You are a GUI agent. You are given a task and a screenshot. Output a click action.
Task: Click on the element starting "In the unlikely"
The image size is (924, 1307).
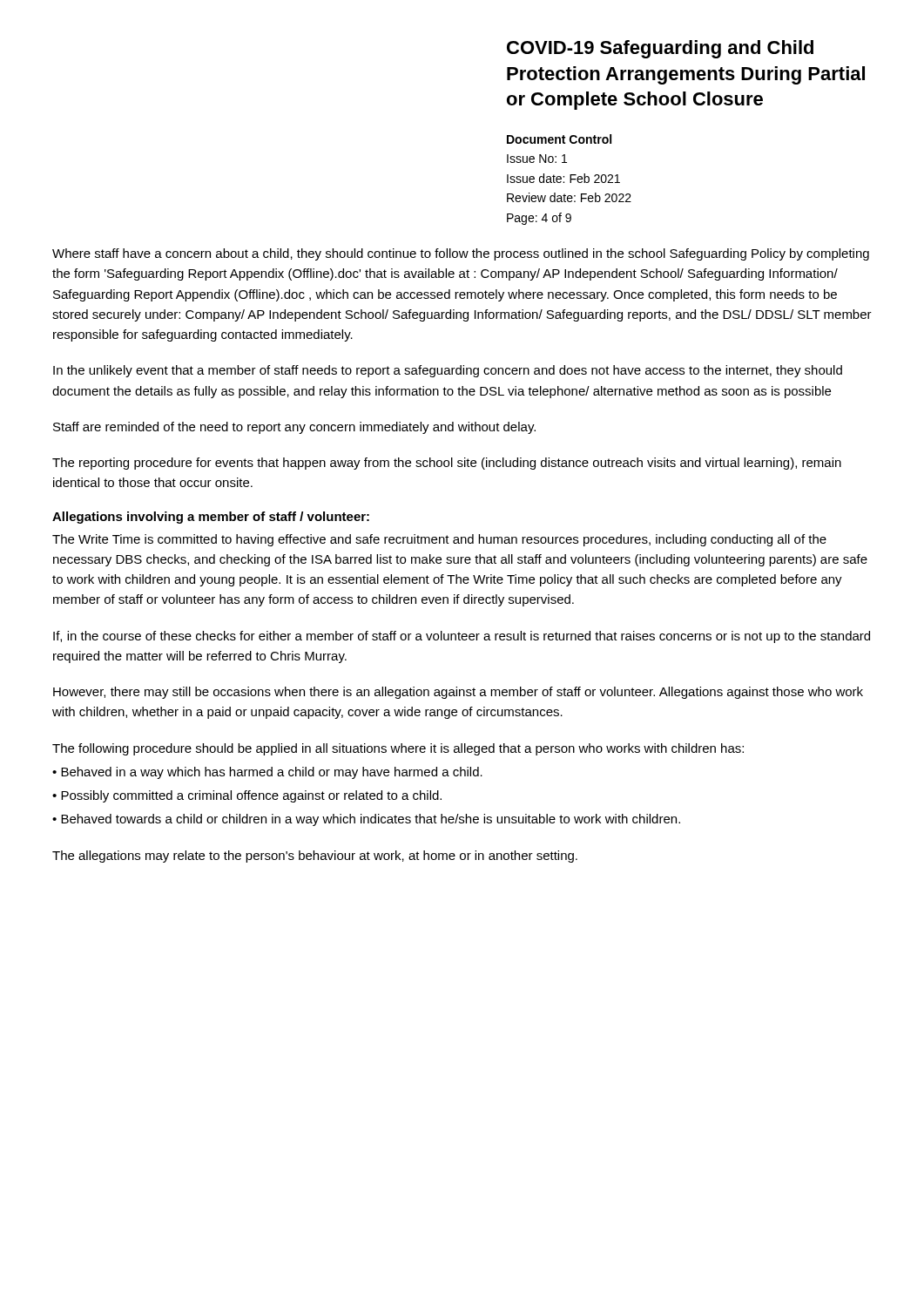[448, 380]
